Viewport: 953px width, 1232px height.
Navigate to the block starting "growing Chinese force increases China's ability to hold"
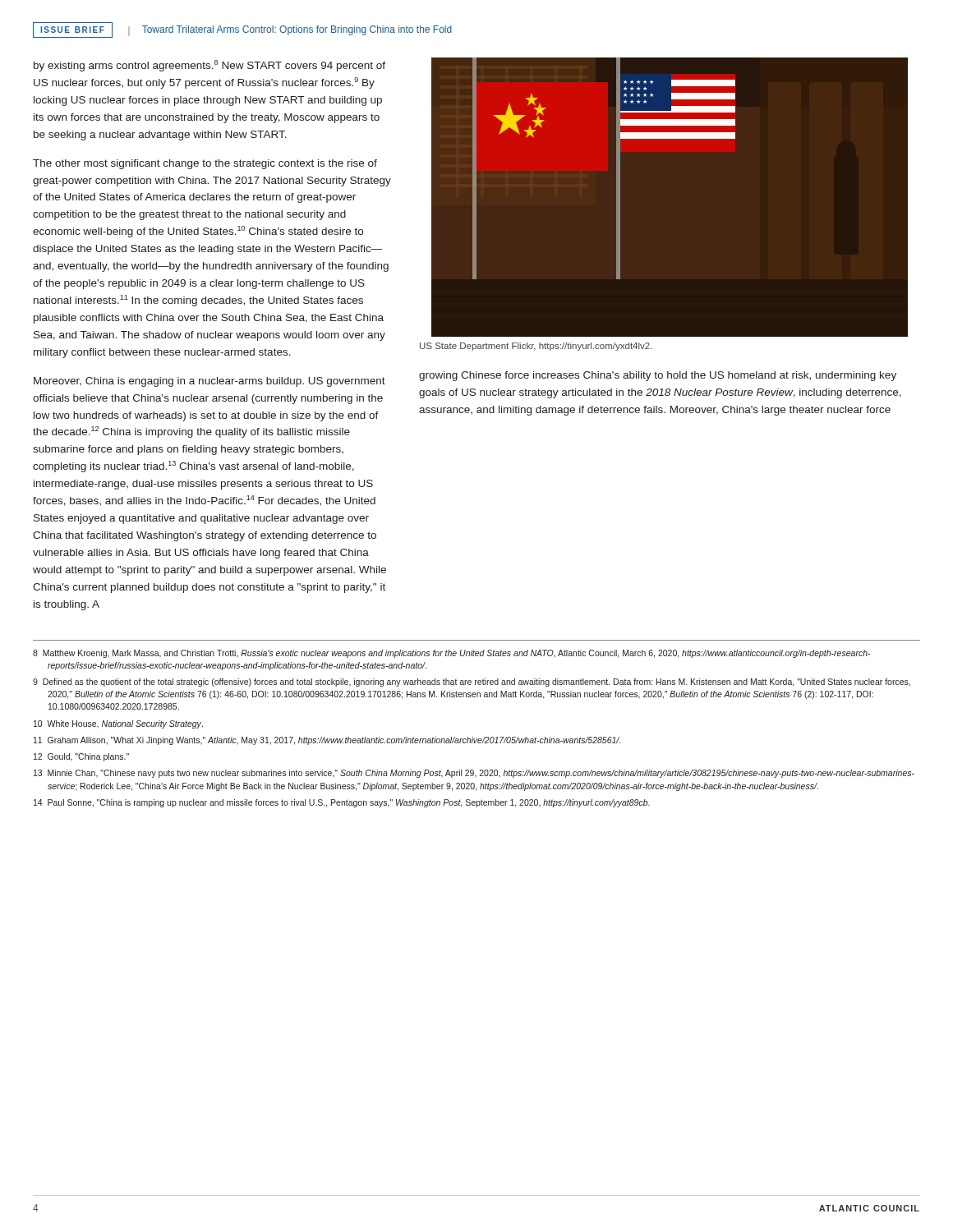670,393
